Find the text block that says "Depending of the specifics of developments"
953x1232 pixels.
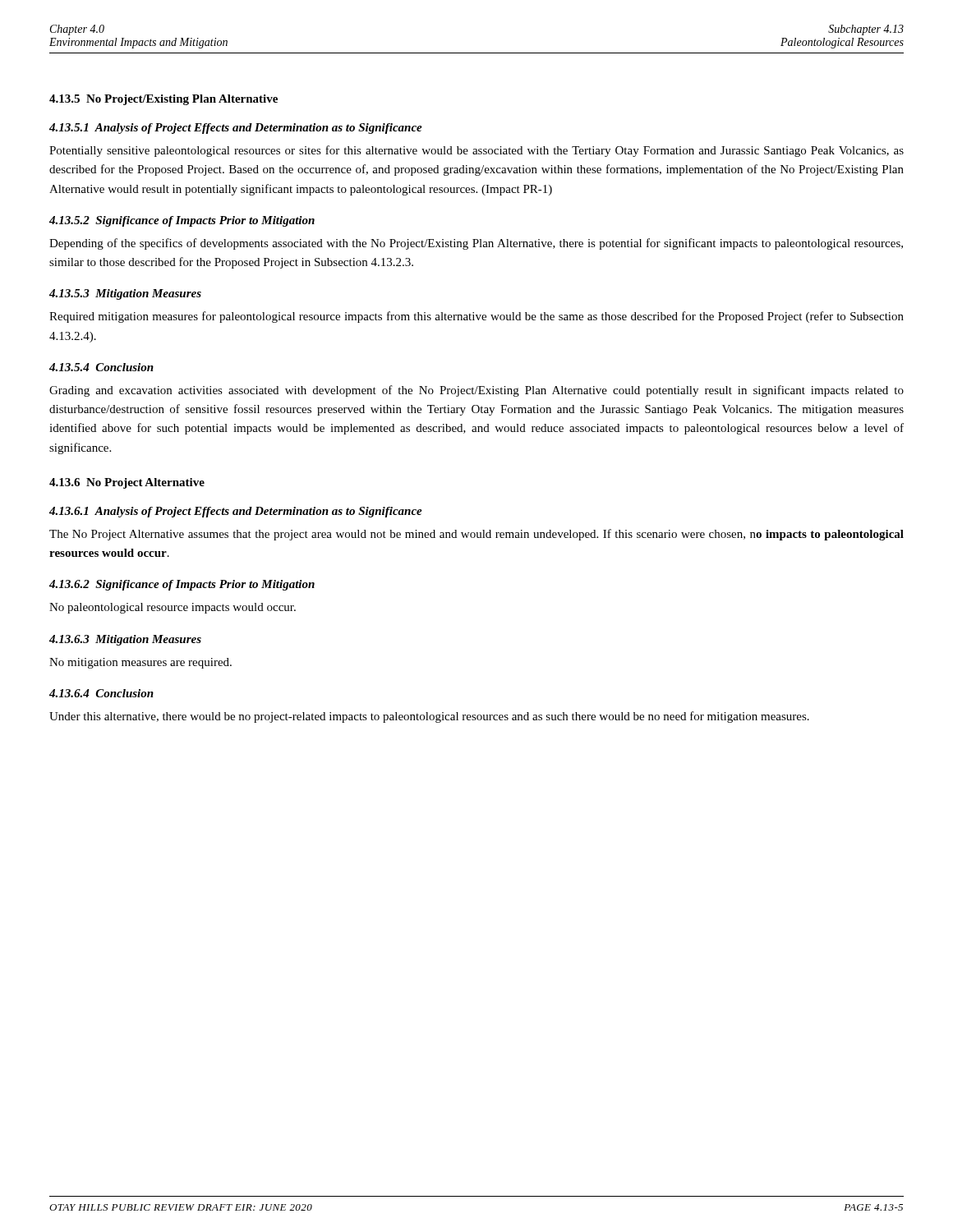coord(476,252)
